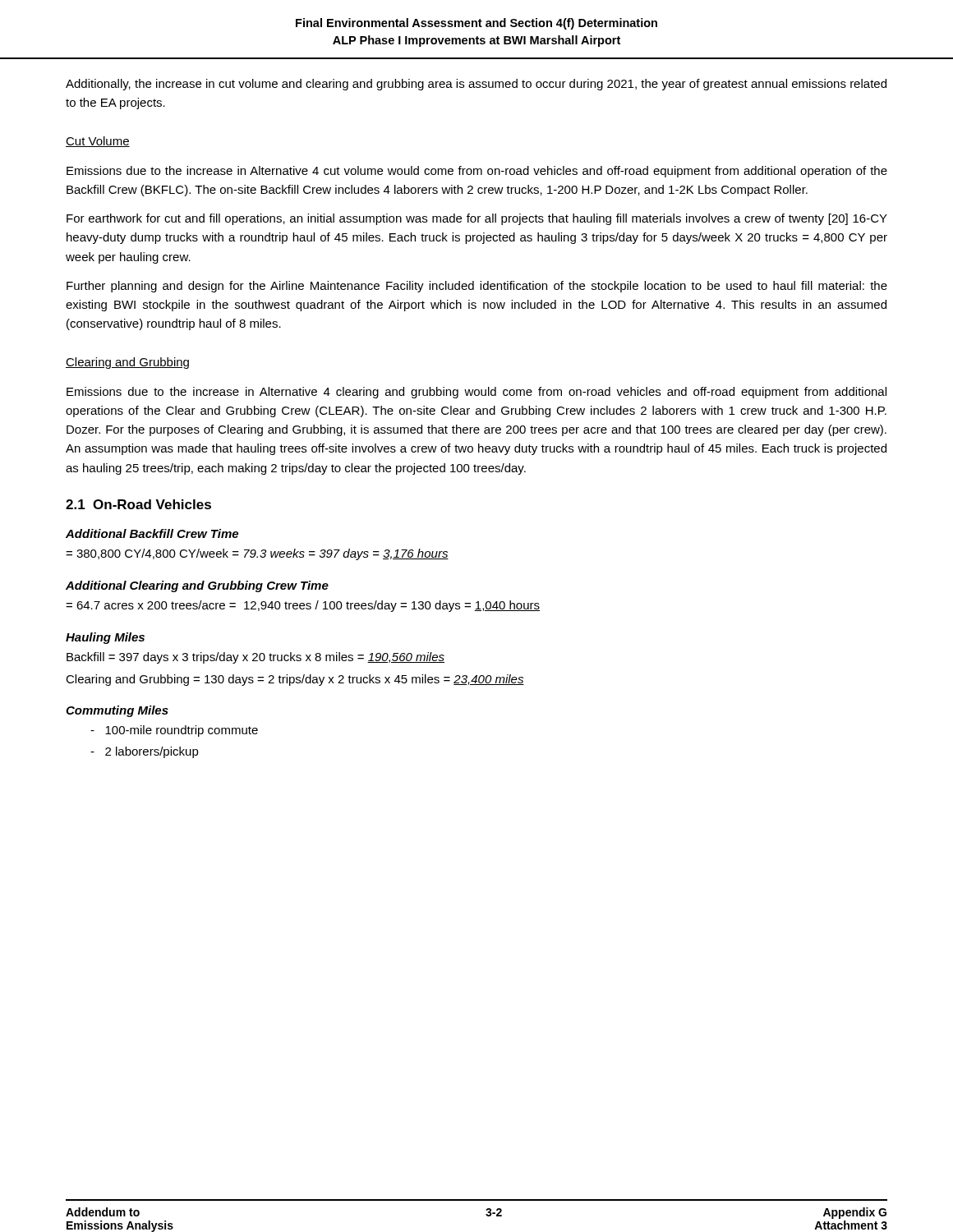The height and width of the screenshot is (1232, 953).
Task: Navigate to the element starting "2.1 On-Road Vehicles"
Action: [x=139, y=505]
